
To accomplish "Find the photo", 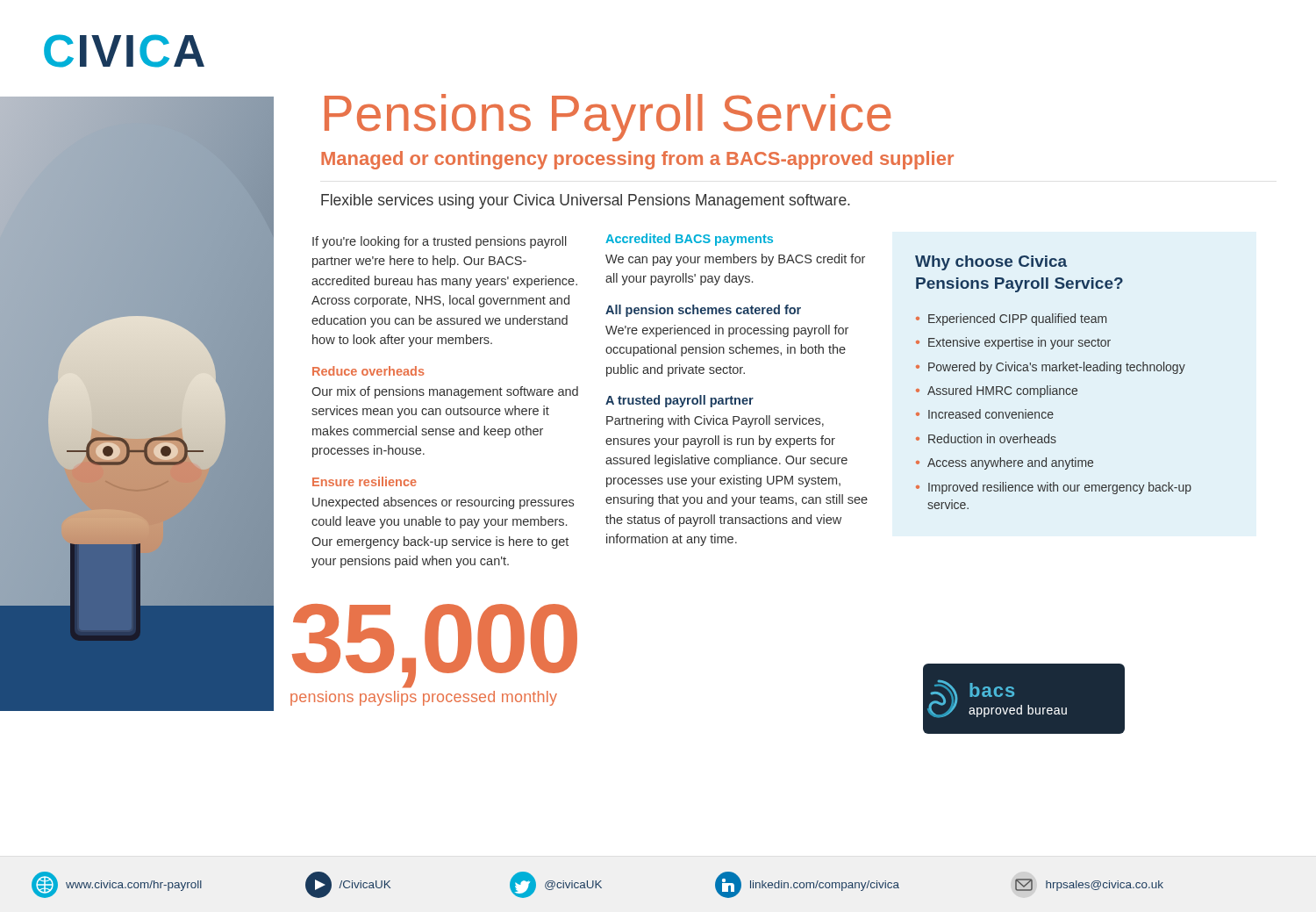I will [x=137, y=404].
